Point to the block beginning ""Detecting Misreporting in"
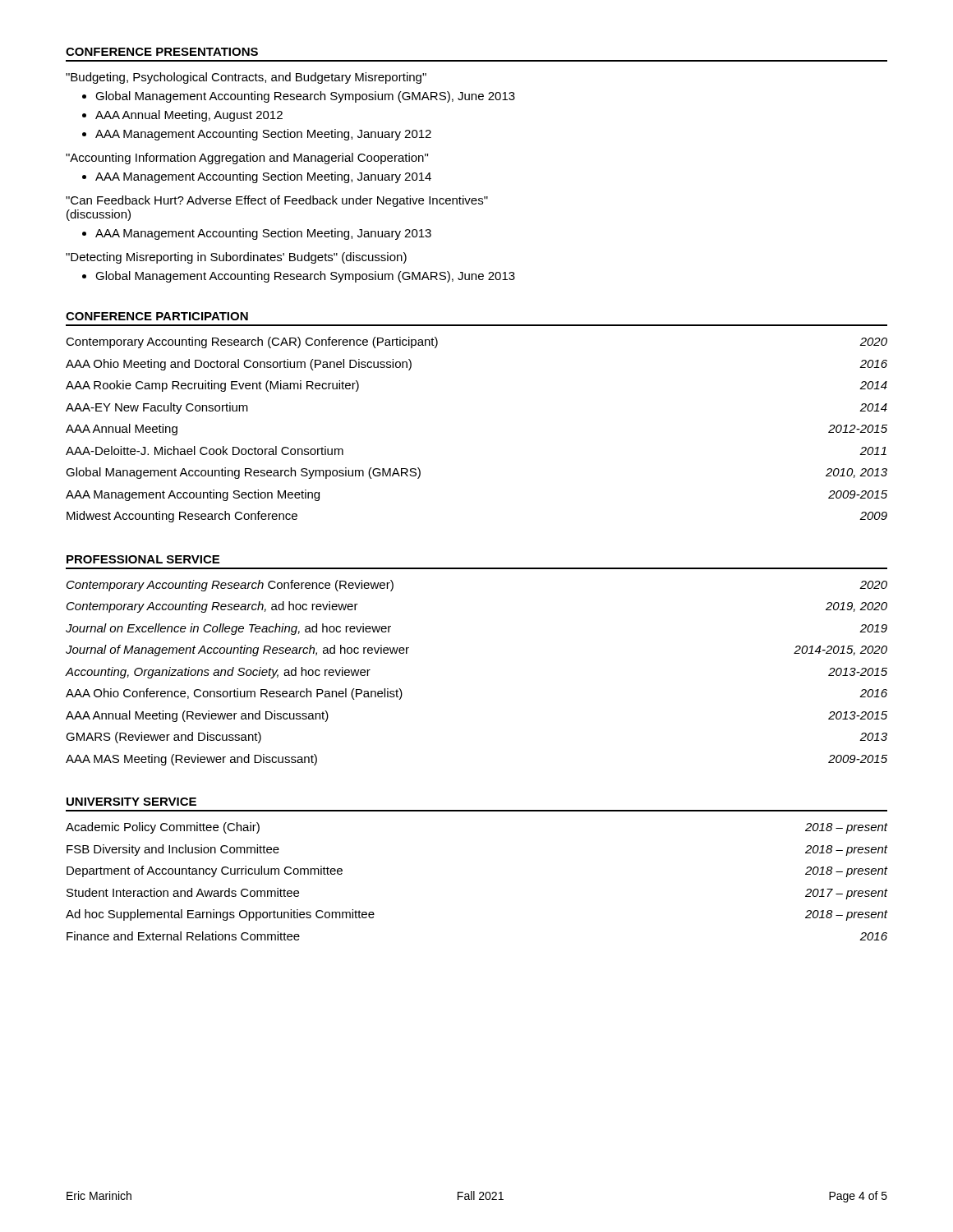This screenshot has height=1232, width=953. (236, 257)
